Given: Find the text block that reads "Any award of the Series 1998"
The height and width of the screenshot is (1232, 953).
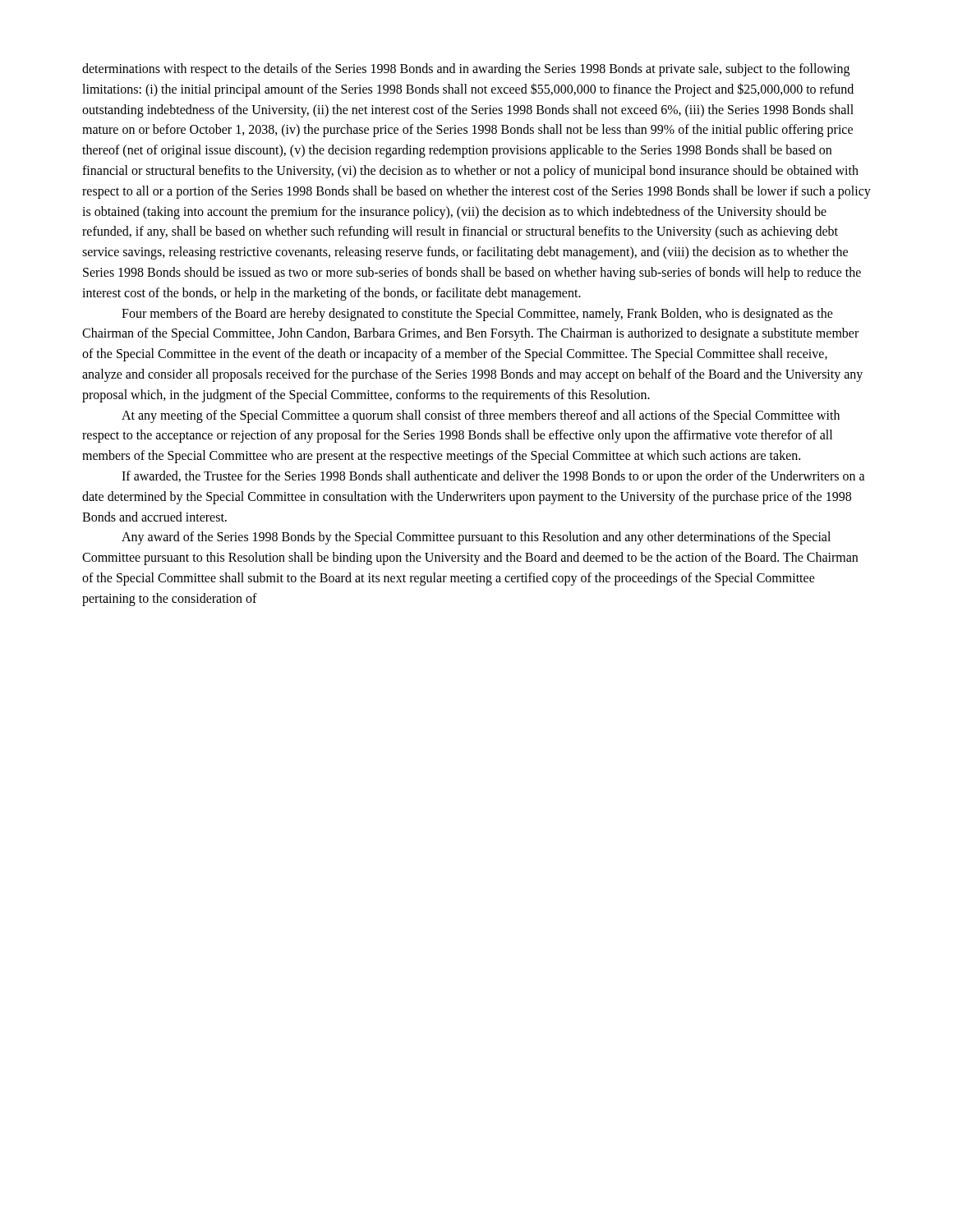Looking at the screenshot, I should [470, 568].
